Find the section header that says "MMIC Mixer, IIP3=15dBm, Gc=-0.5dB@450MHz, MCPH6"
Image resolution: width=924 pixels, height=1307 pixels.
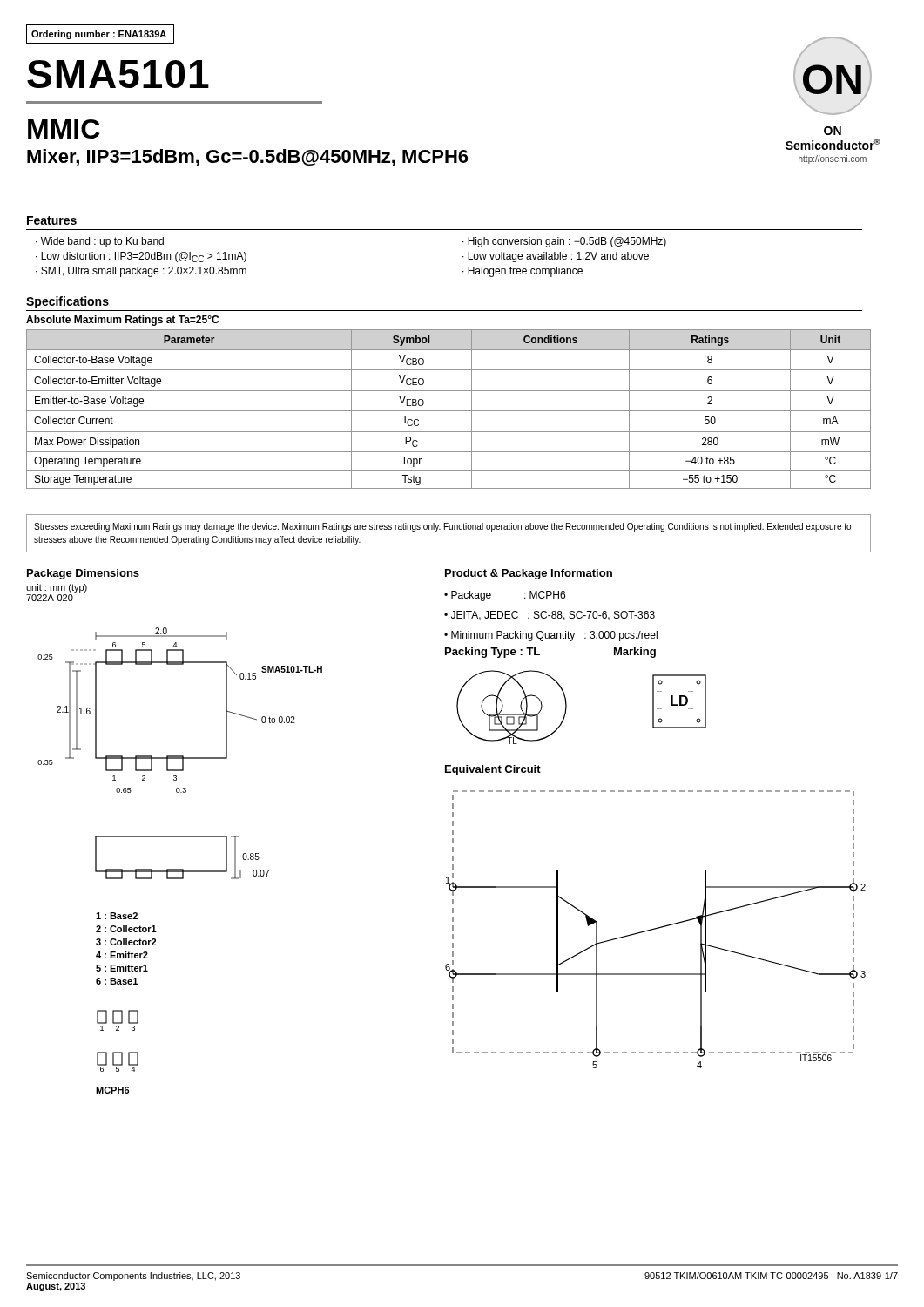point(247,141)
